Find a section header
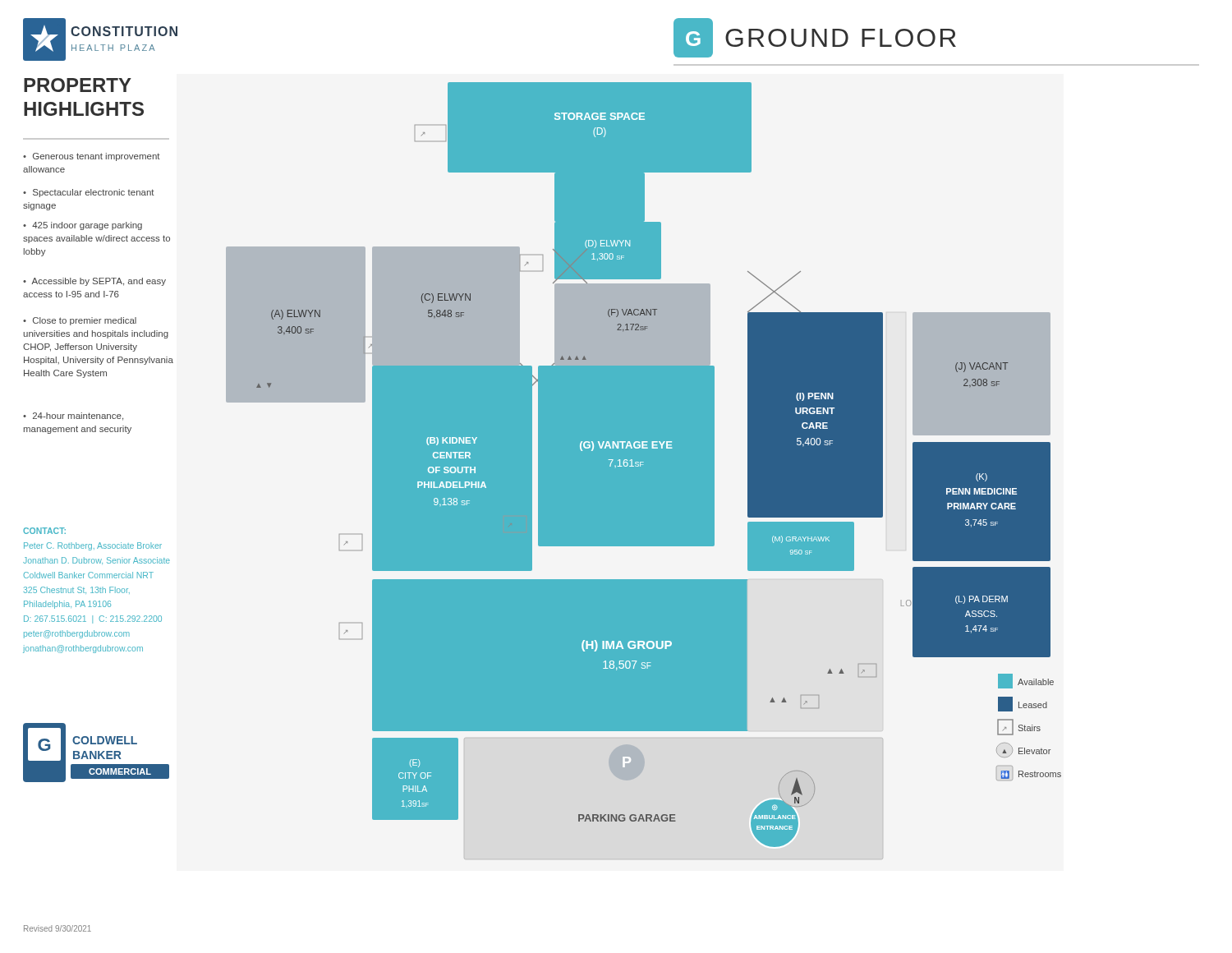This screenshot has width=1232, height=953. [84, 97]
